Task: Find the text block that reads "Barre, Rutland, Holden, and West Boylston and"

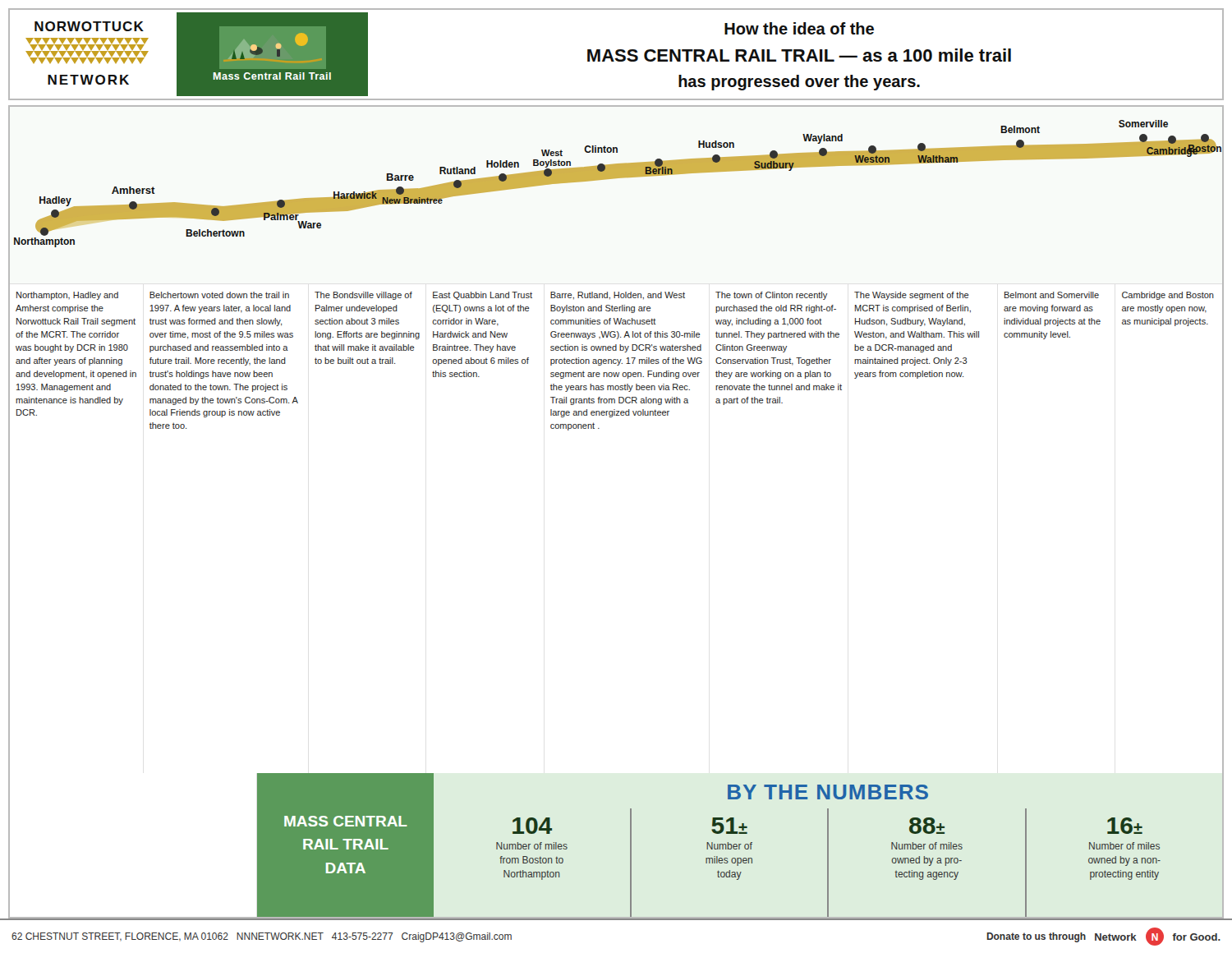Action: click(626, 360)
